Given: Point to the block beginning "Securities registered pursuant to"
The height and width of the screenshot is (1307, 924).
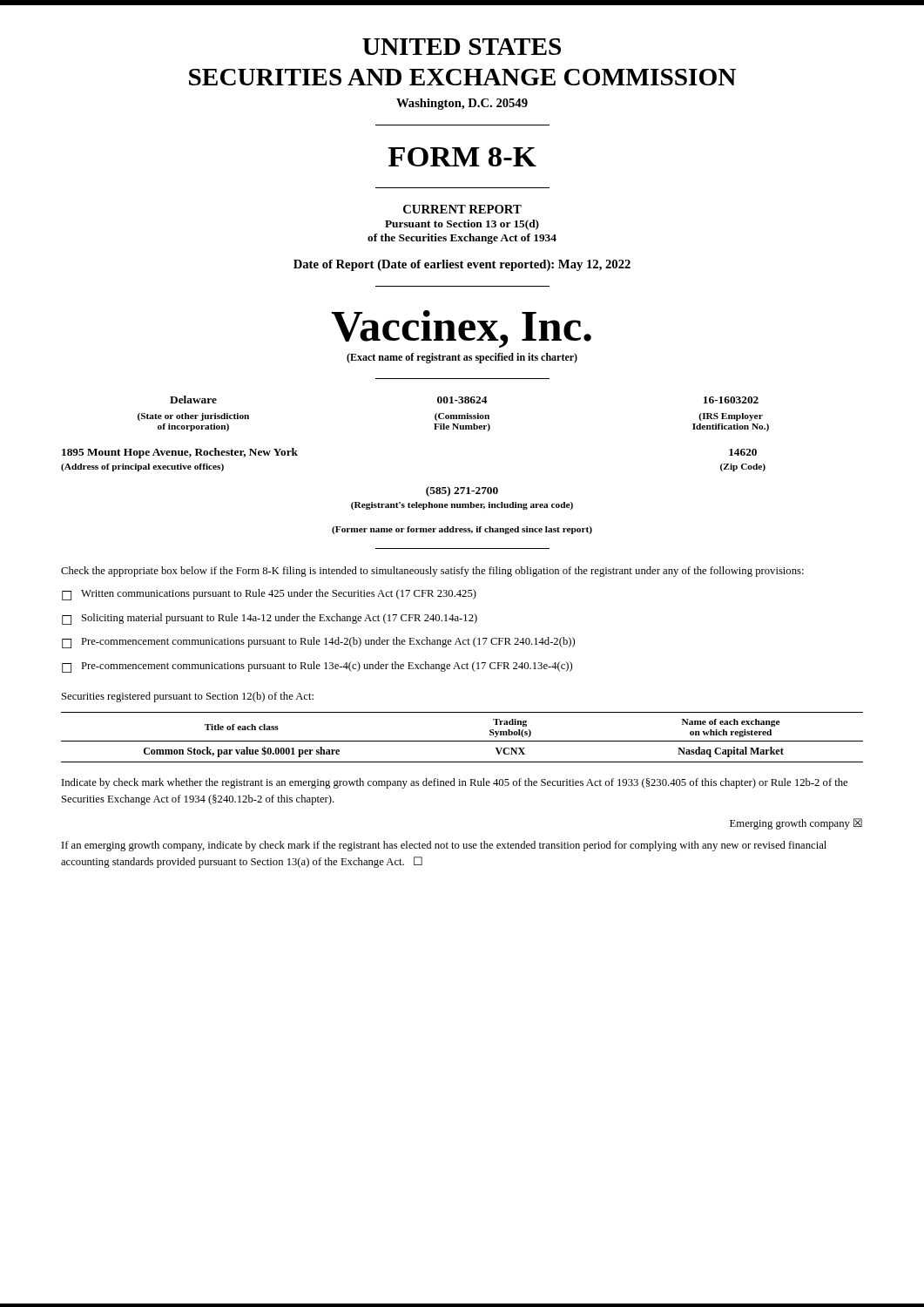Looking at the screenshot, I should (x=188, y=696).
